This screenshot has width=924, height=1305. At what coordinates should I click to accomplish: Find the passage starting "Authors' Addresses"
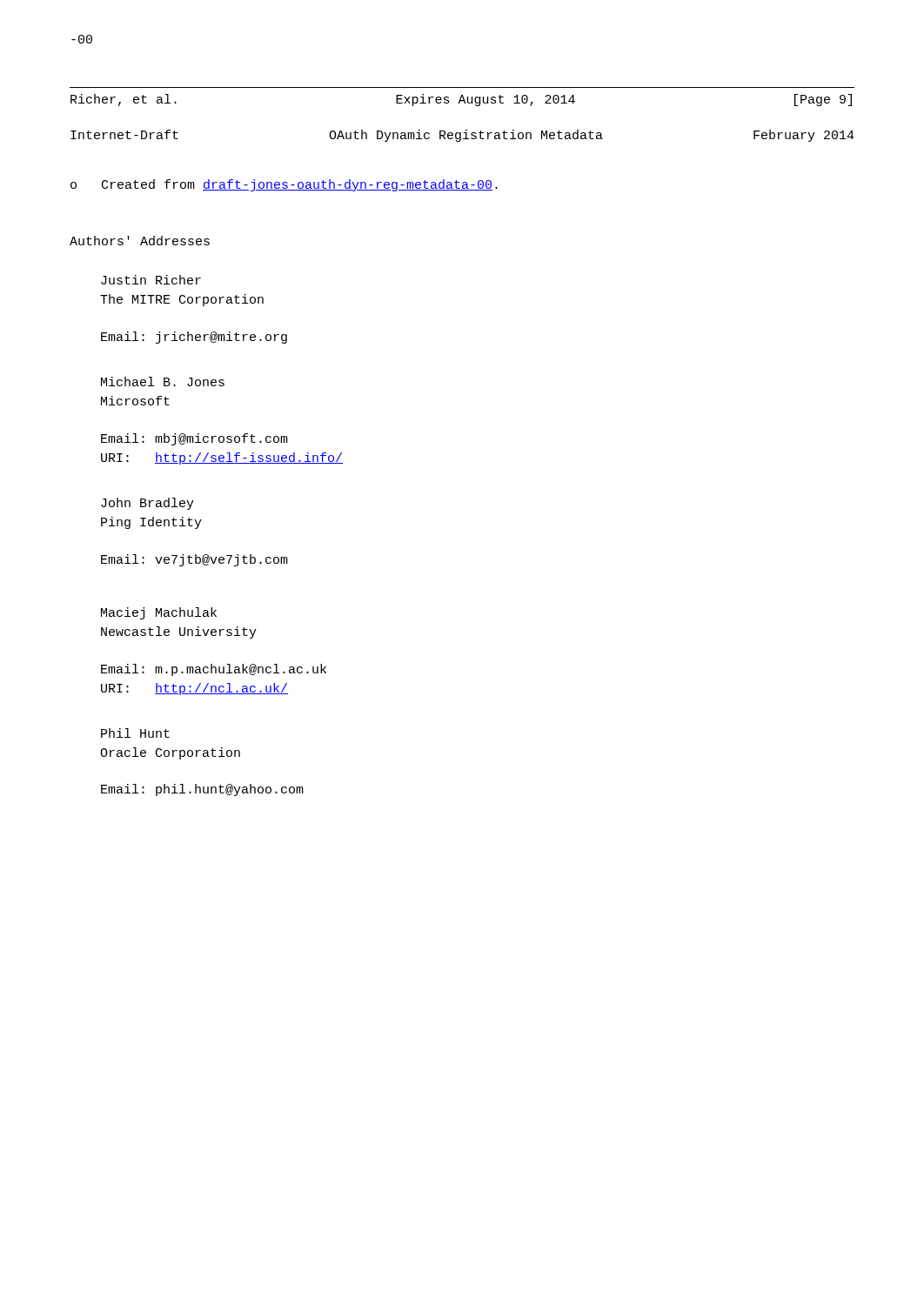pyautogui.click(x=140, y=242)
